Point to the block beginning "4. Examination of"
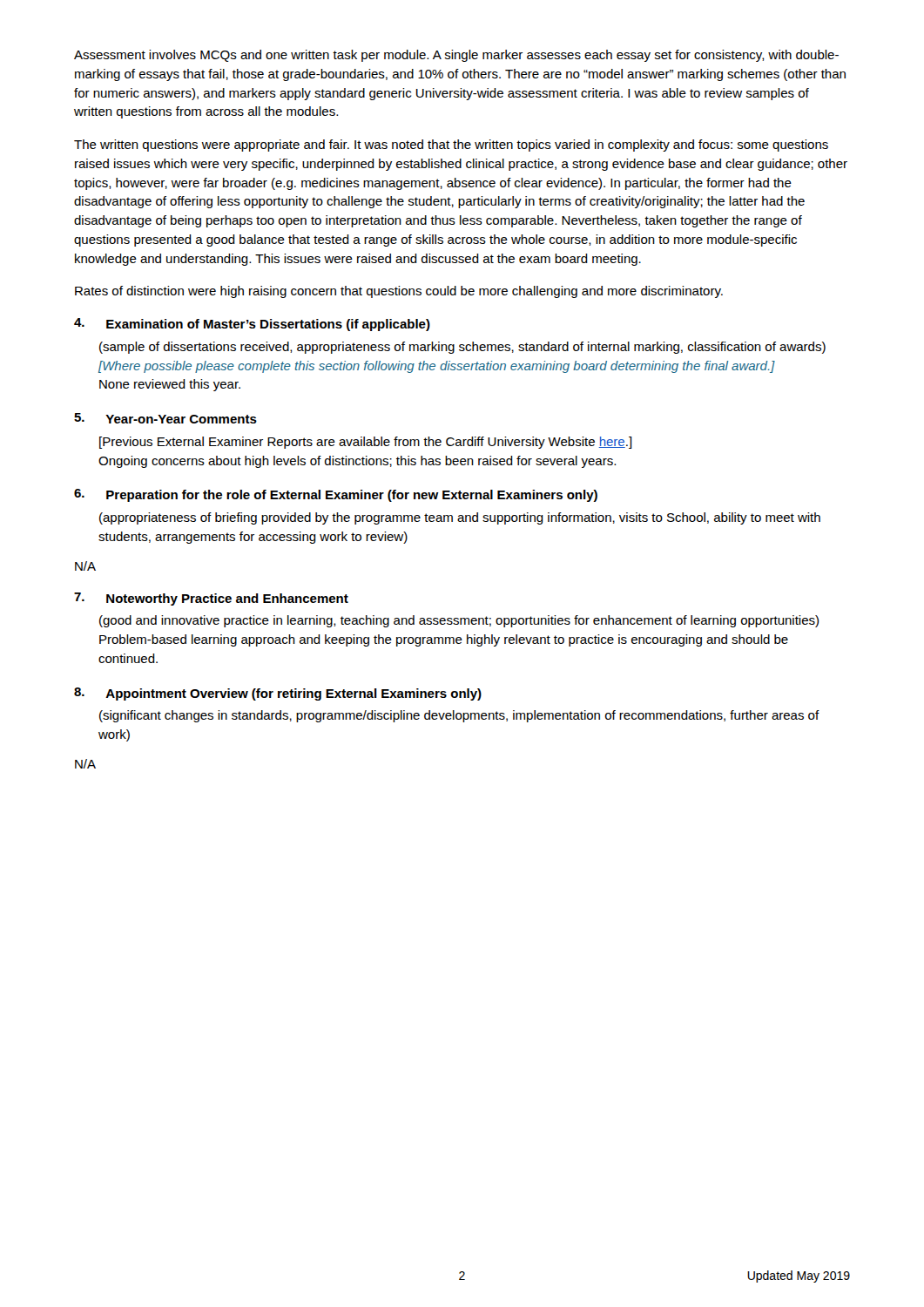The width and height of the screenshot is (924, 1307). click(462, 354)
